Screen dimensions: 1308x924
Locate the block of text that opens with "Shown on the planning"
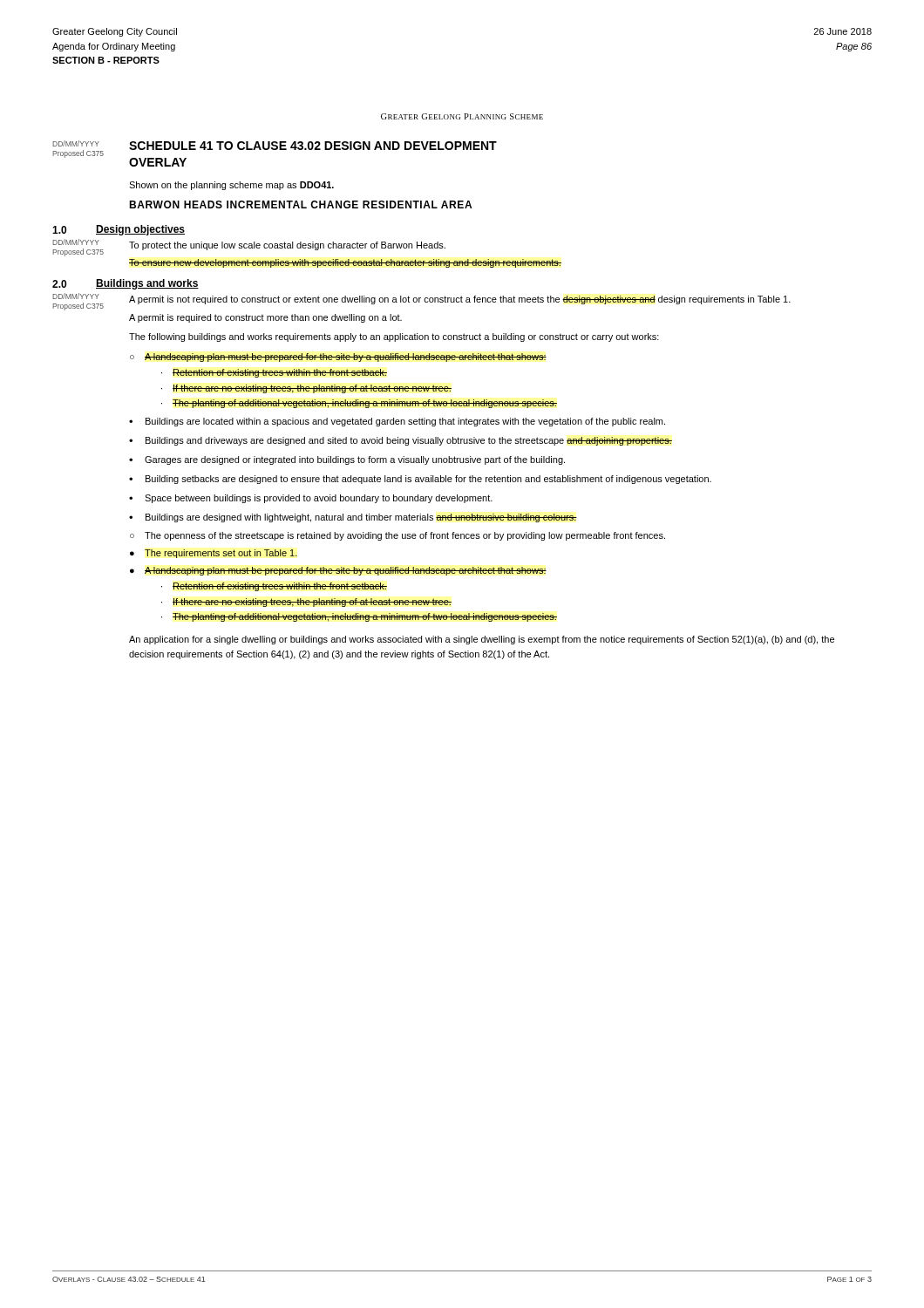pyautogui.click(x=232, y=185)
